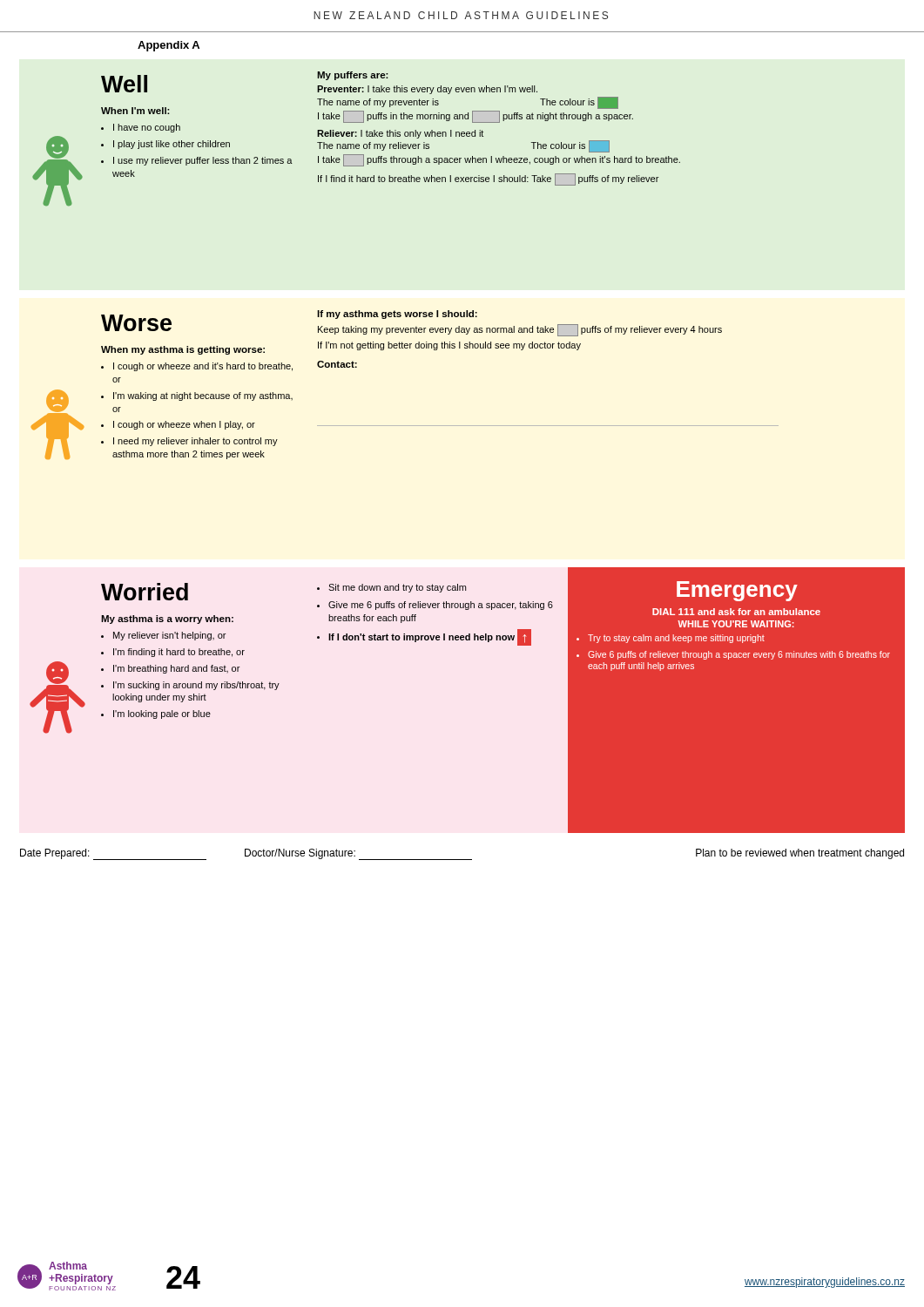This screenshot has width=924, height=1307.
Task: Click on the text that says "Doctor/Nurse Signature:"
Action: (x=358, y=853)
